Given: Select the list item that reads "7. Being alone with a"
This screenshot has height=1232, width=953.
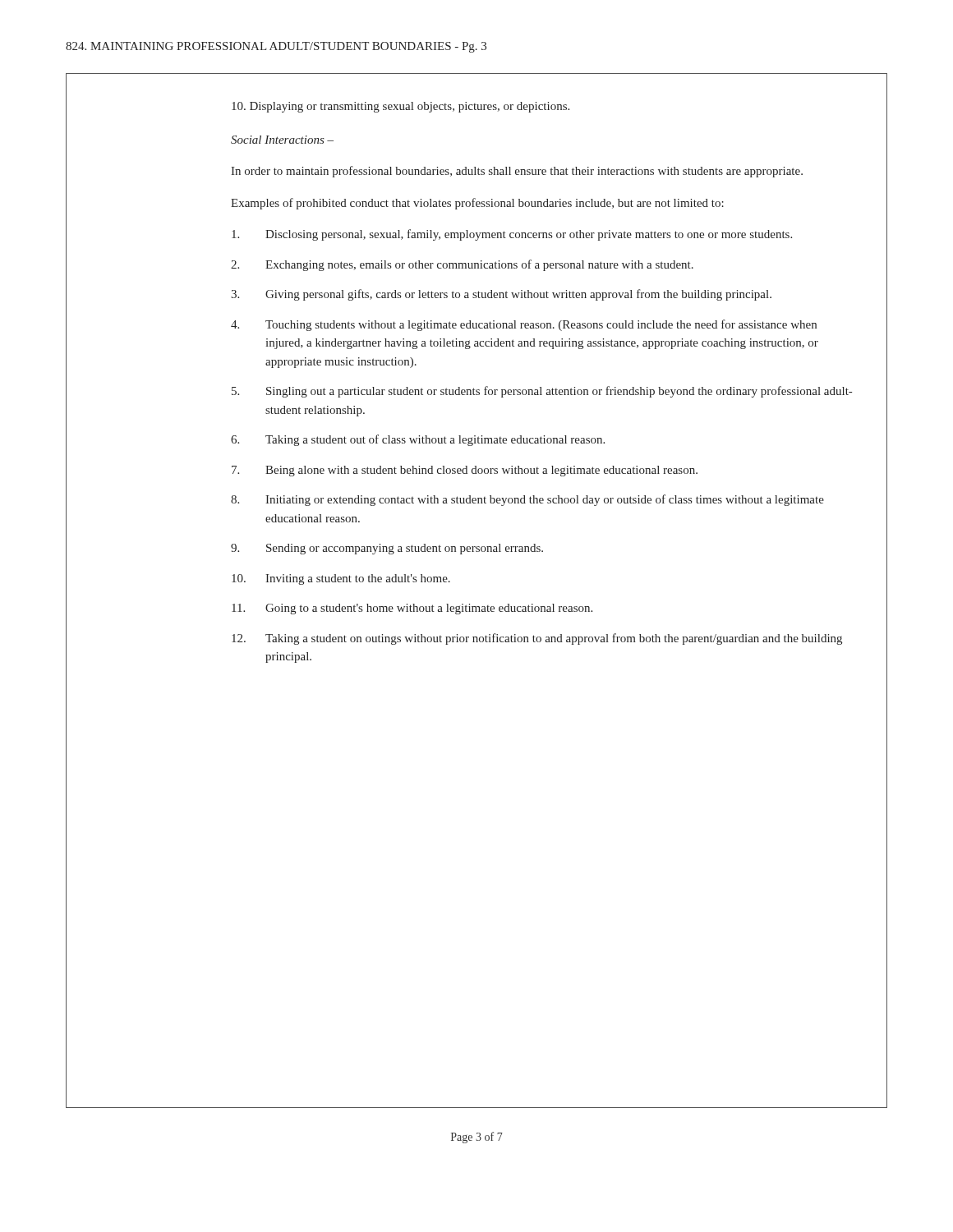Looking at the screenshot, I should click(x=542, y=470).
